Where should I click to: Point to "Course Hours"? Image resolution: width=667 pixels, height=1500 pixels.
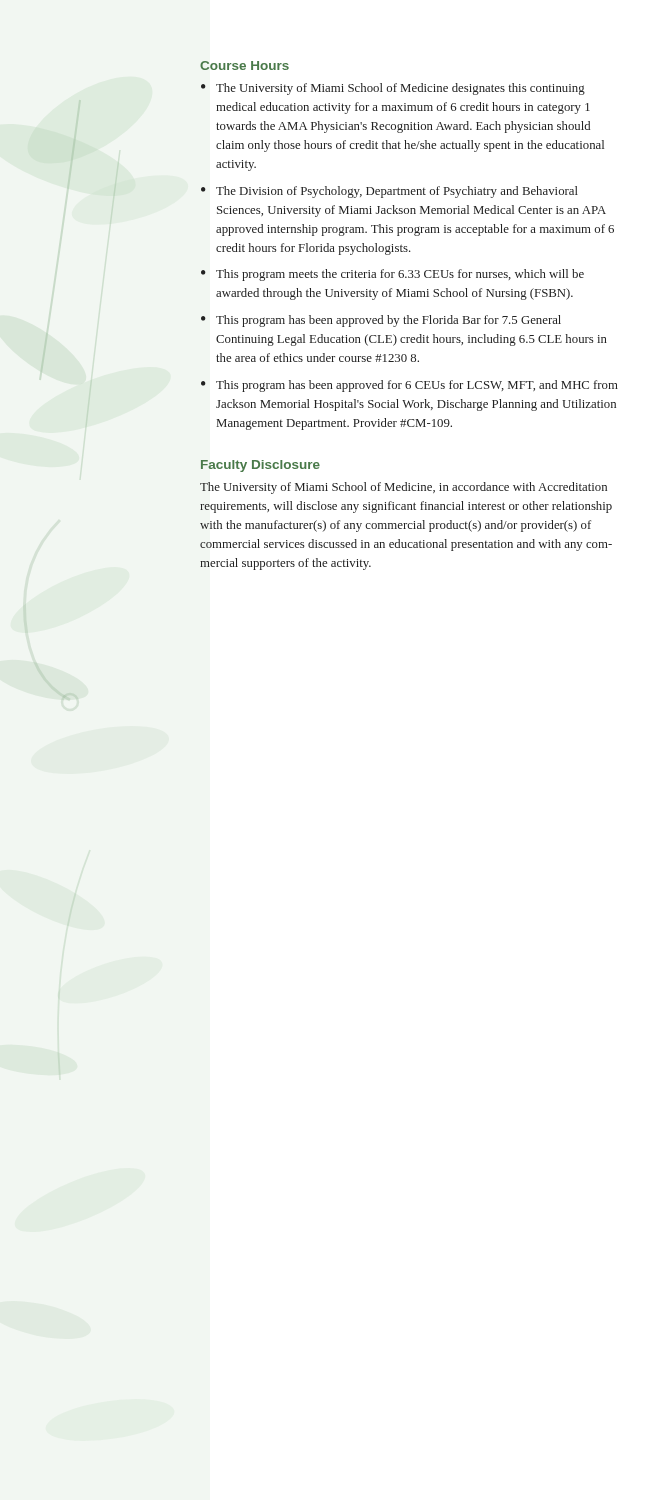[245, 66]
